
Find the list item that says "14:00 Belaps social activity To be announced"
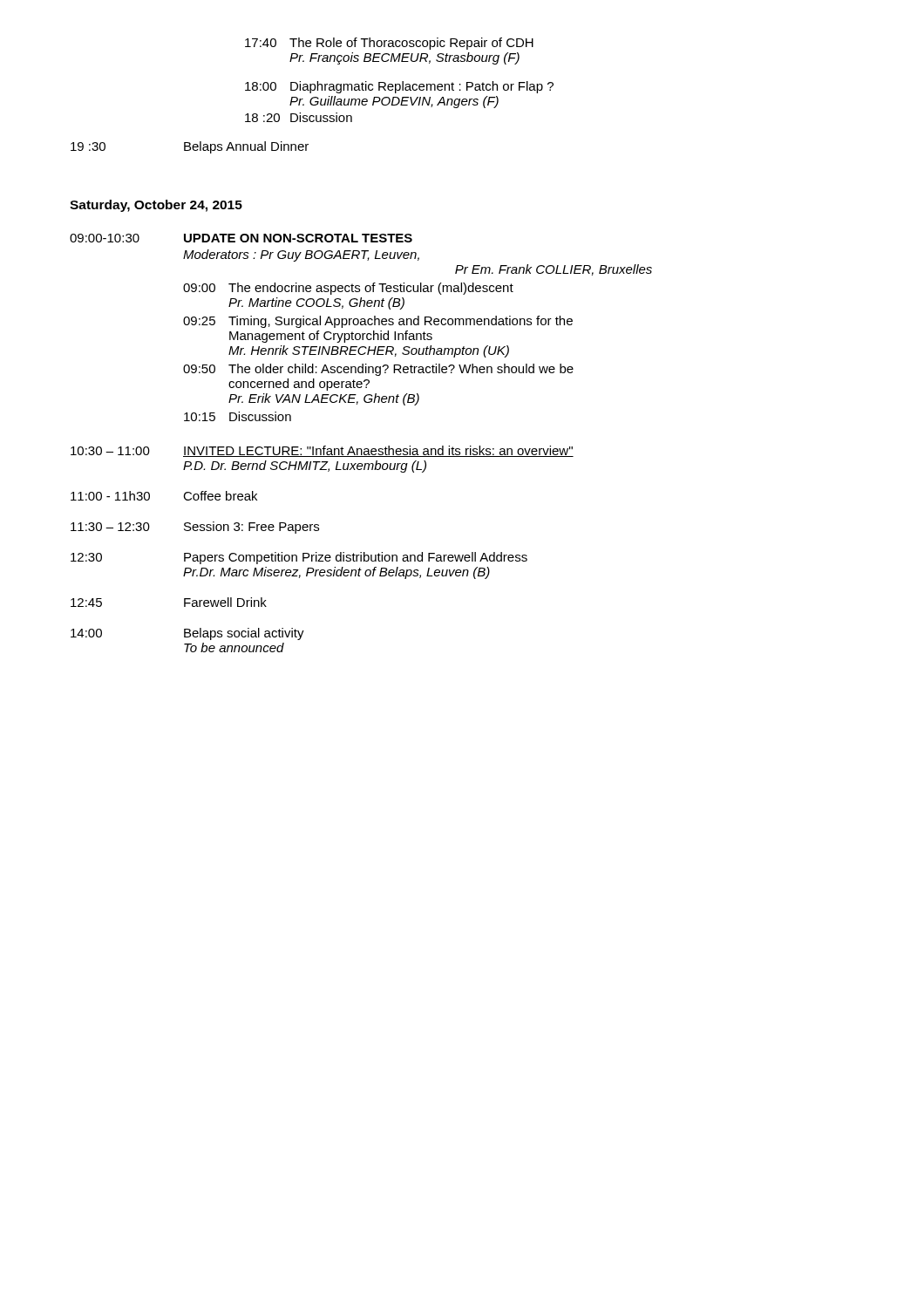coord(187,634)
